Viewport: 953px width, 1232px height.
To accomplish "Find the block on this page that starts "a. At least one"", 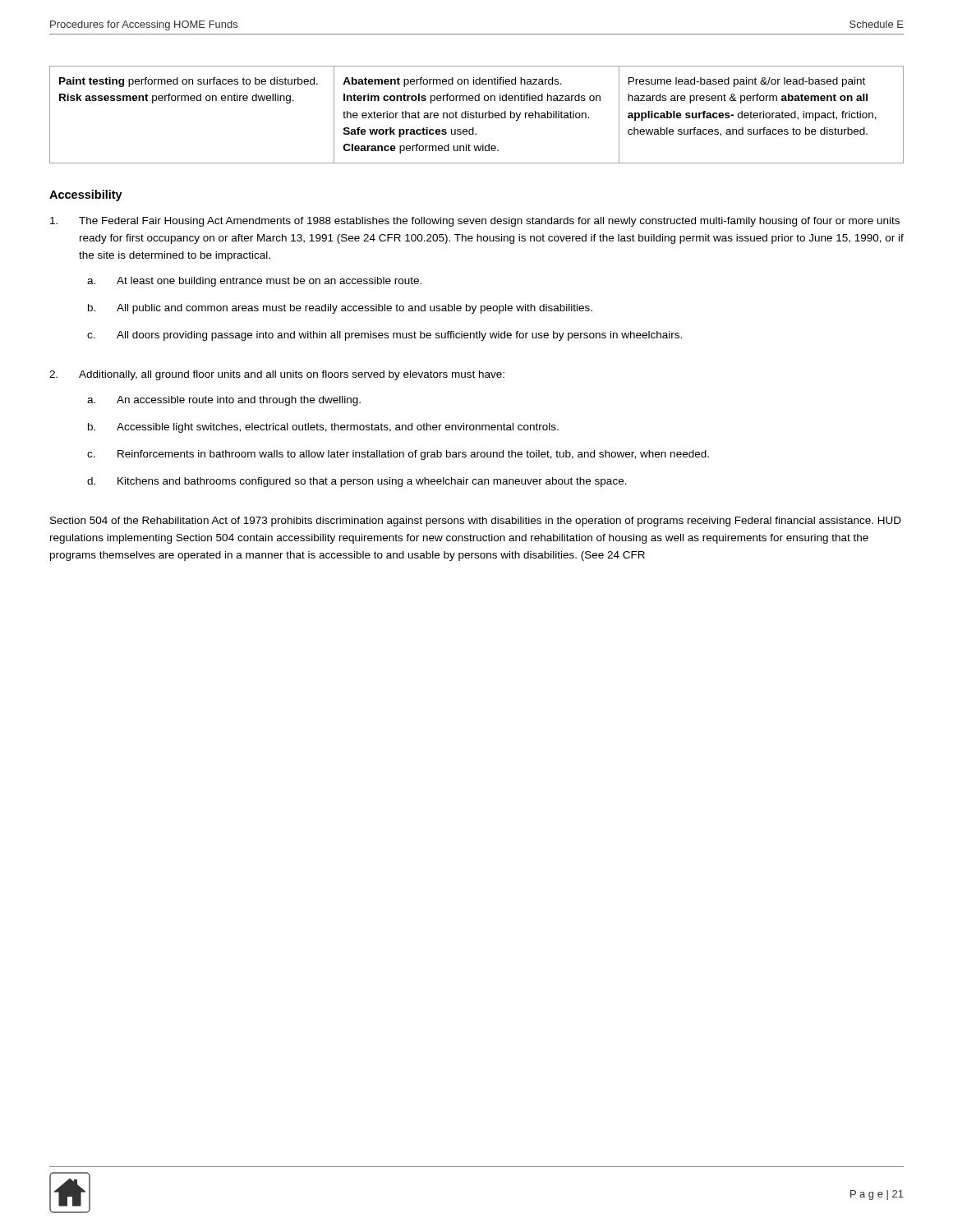I will [254, 282].
